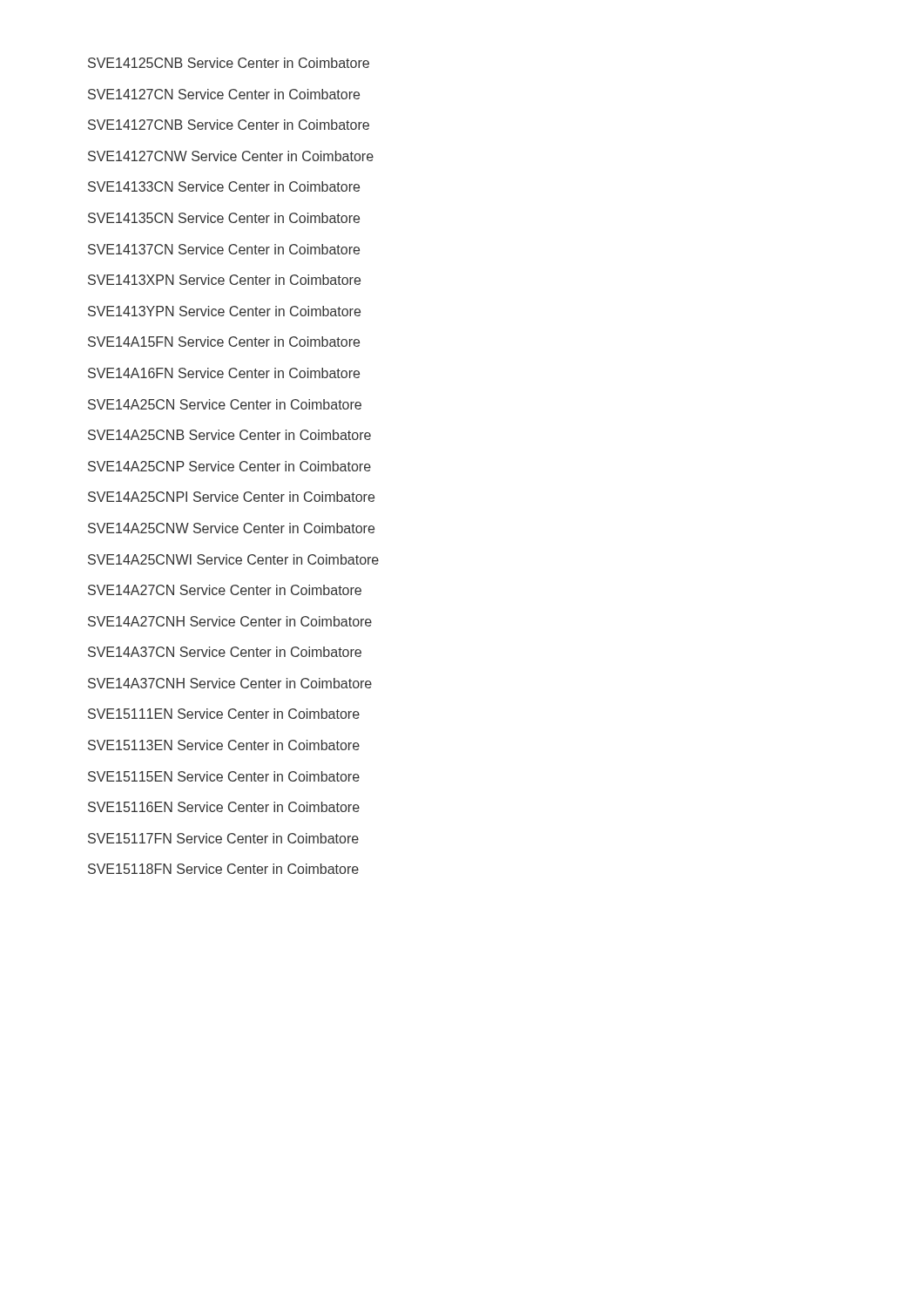Point to the block starting "SVE14135CN Service Center in Coimbatore"

(x=224, y=218)
